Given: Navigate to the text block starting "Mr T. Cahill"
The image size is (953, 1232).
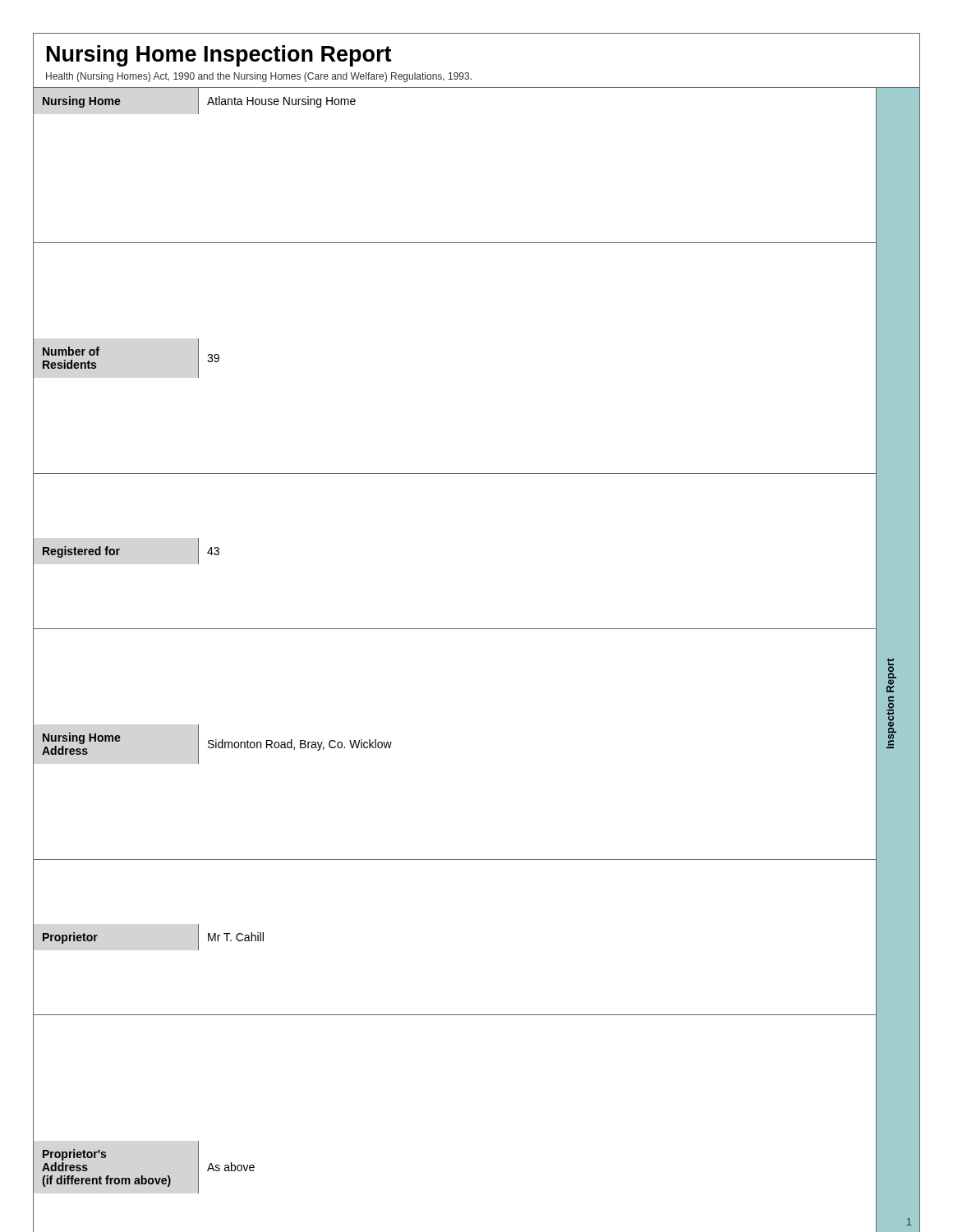Looking at the screenshot, I should (x=236, y=937).
